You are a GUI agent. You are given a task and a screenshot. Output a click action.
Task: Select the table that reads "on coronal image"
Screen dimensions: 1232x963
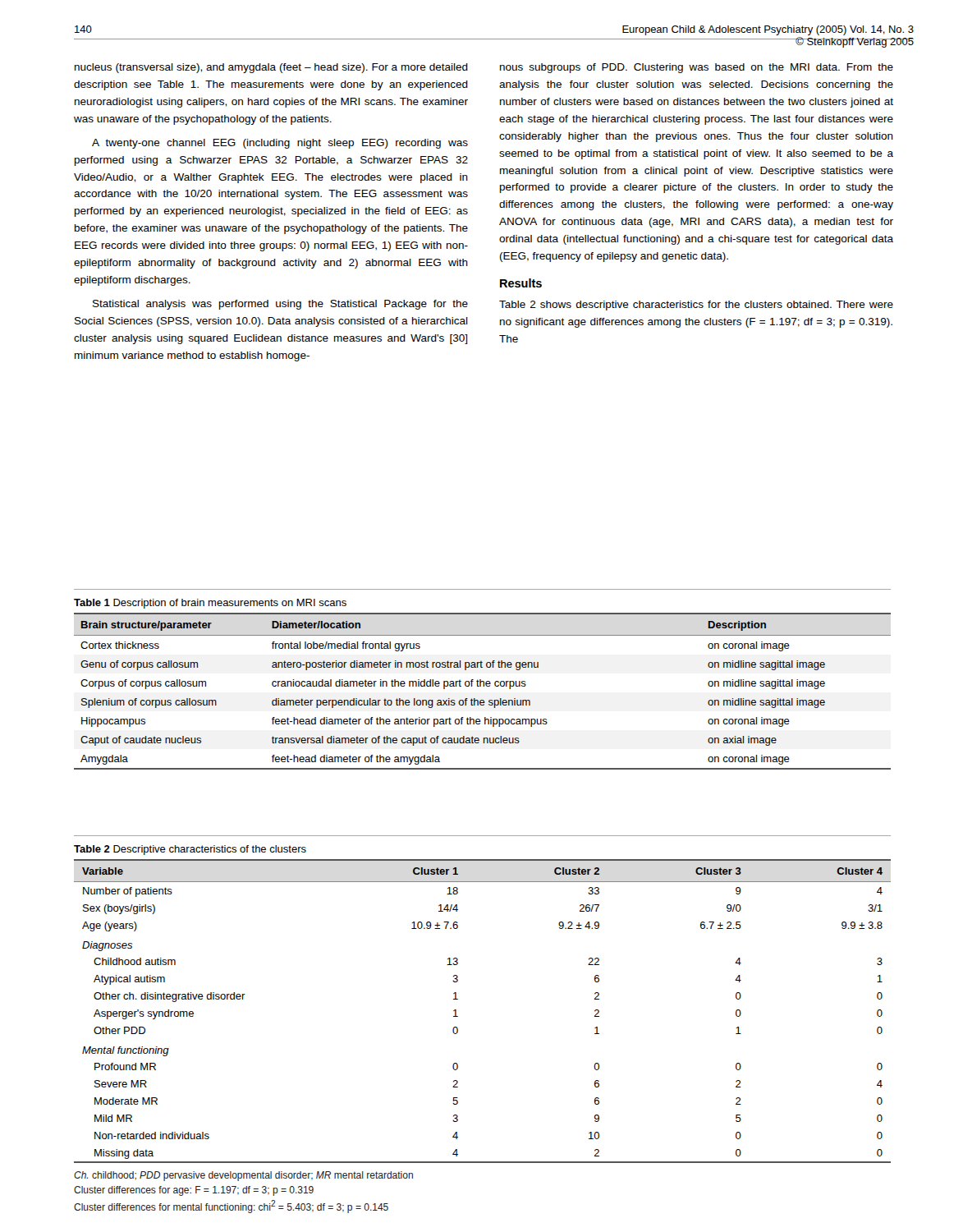482,691
